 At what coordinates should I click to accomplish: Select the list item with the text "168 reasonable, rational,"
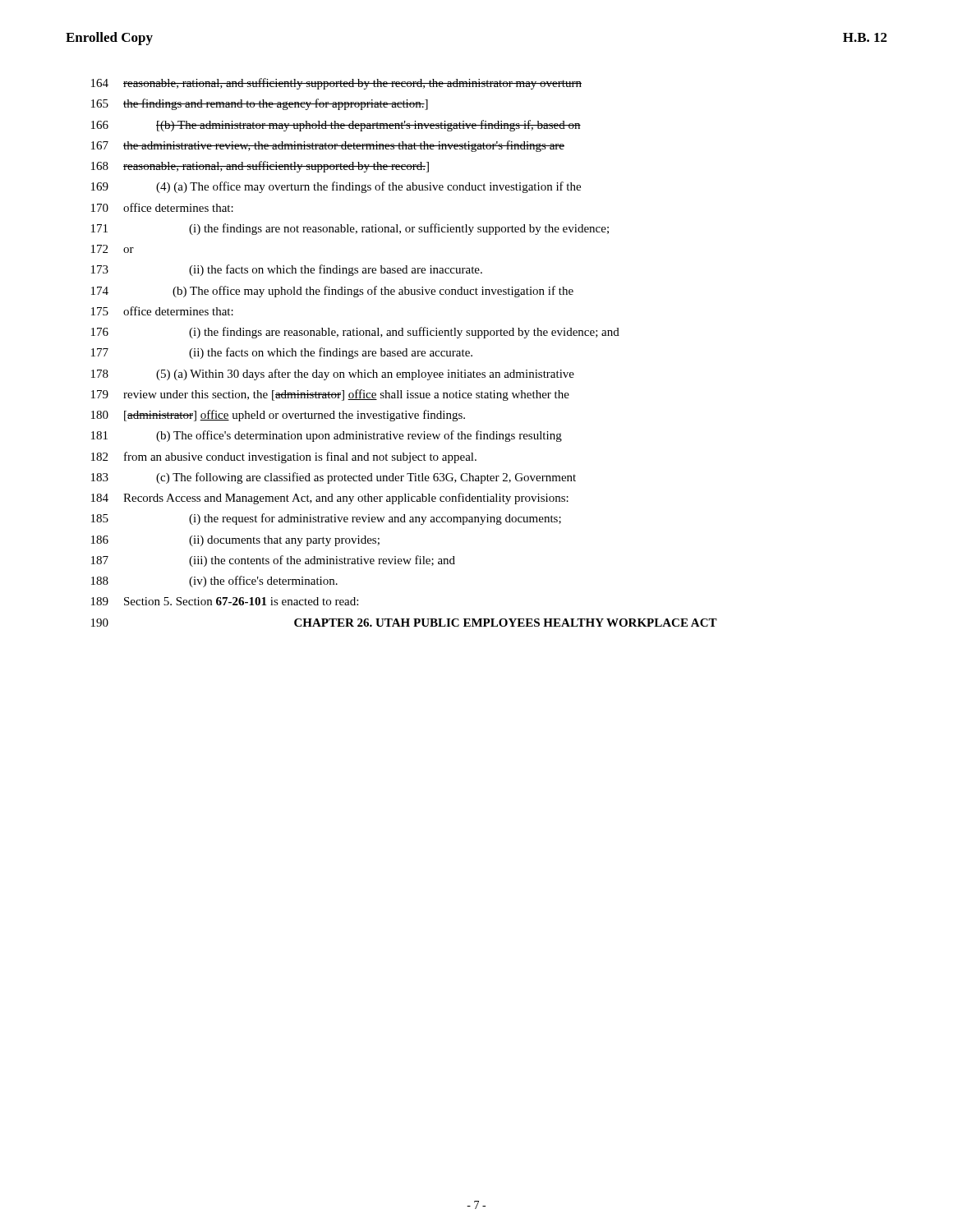tap(260, 167)
